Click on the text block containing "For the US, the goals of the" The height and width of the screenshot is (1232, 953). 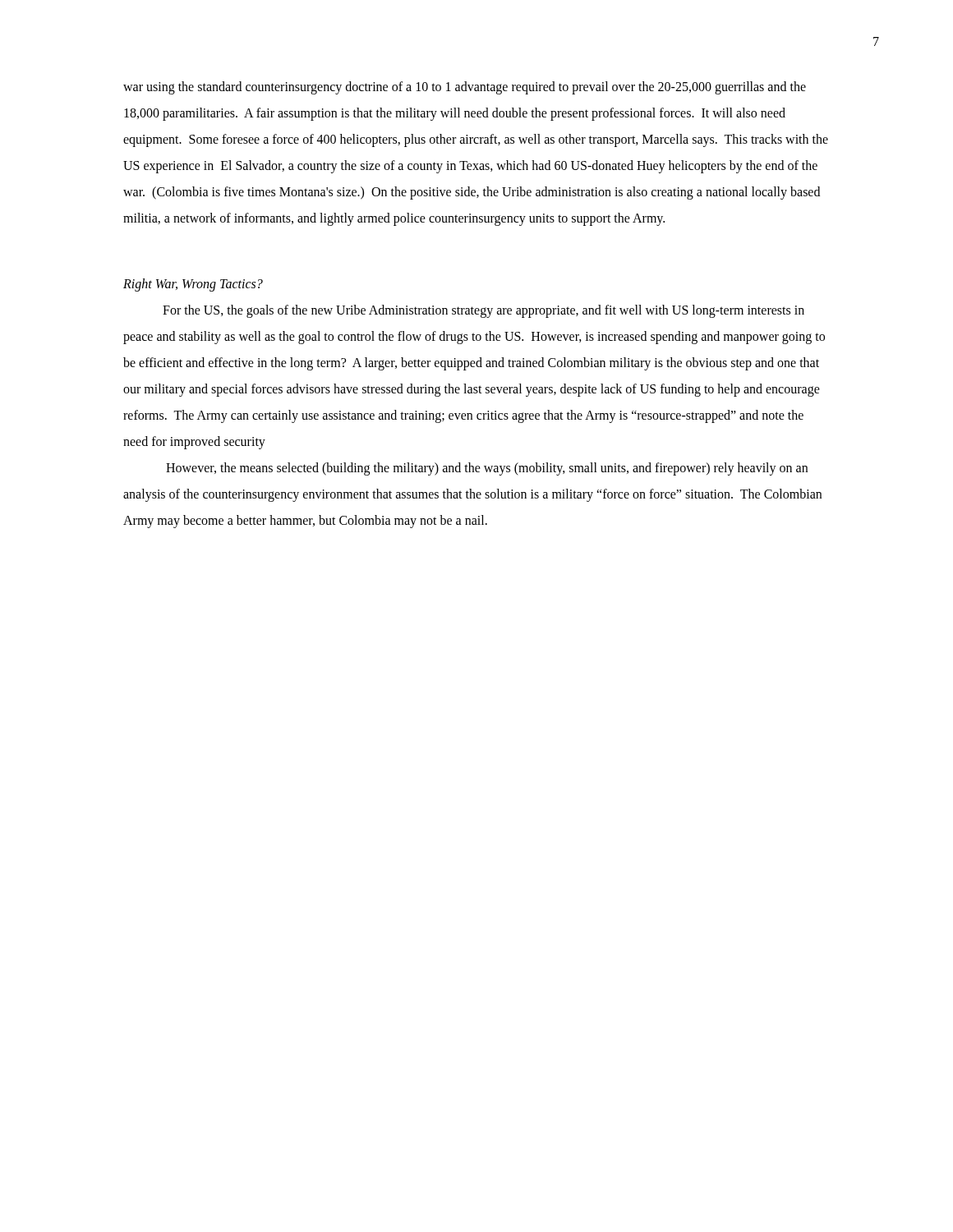coord(474,376)
